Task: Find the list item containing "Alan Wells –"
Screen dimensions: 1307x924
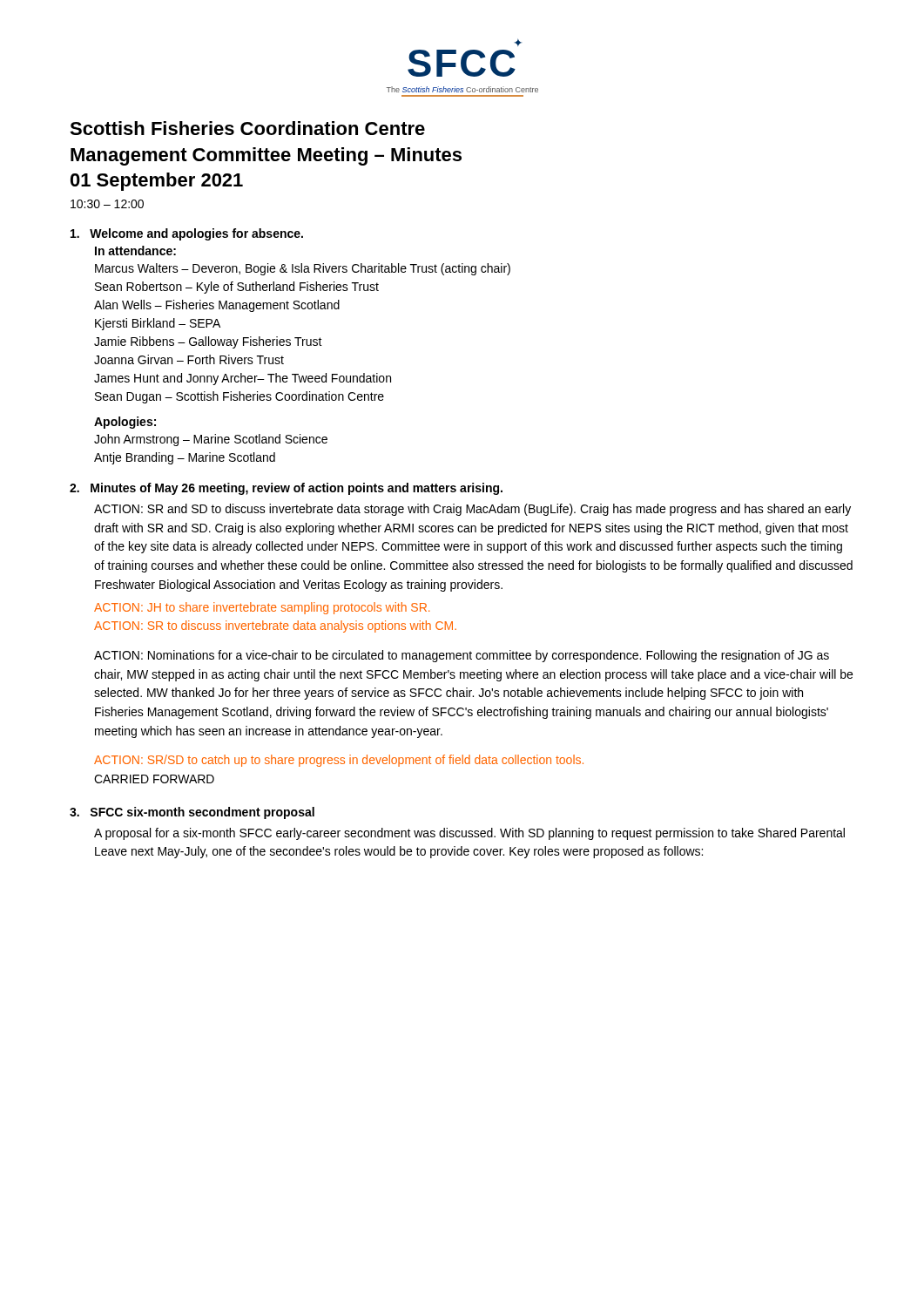Action: 217,305
